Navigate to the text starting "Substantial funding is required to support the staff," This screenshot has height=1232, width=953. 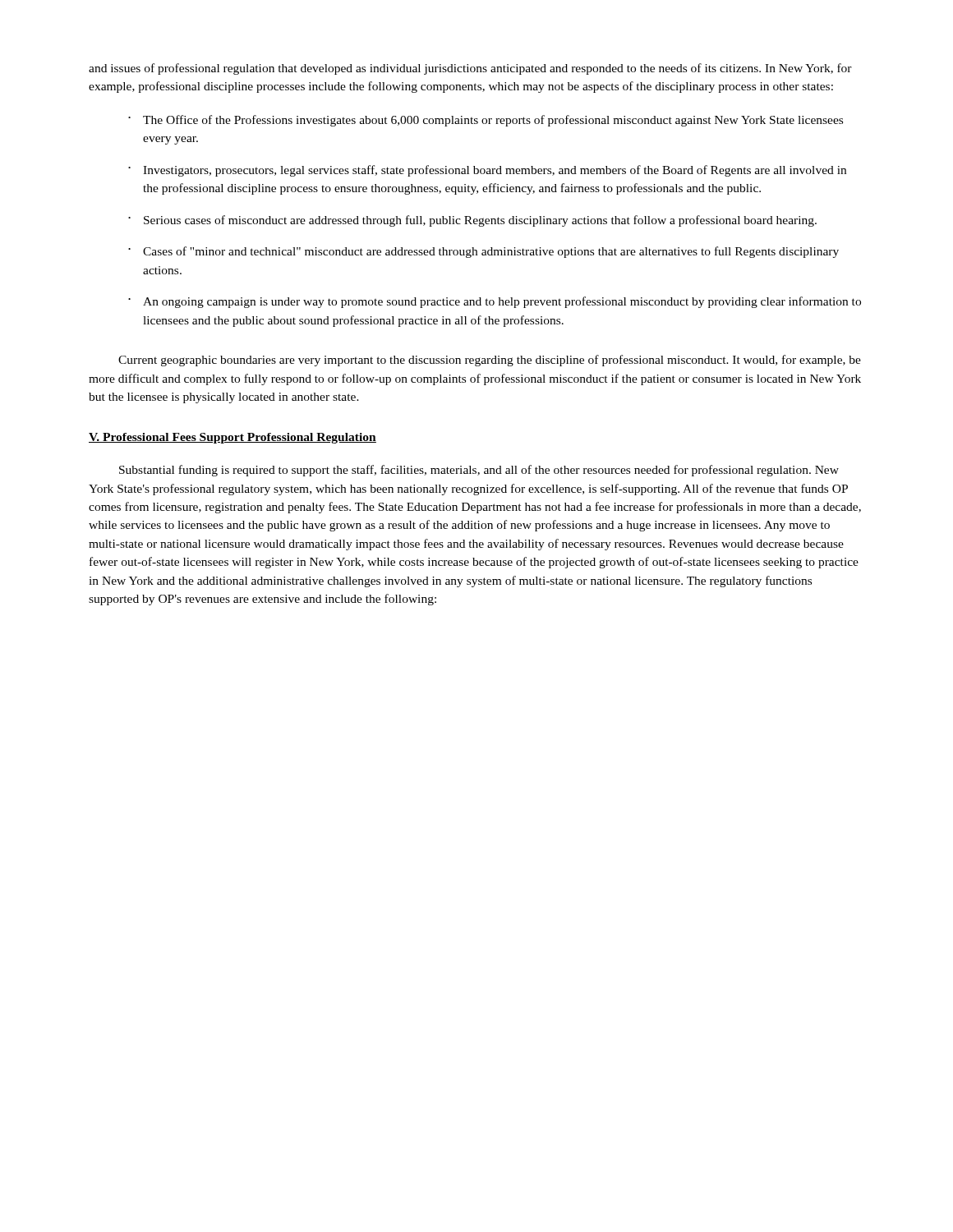(x=475, y=534)
